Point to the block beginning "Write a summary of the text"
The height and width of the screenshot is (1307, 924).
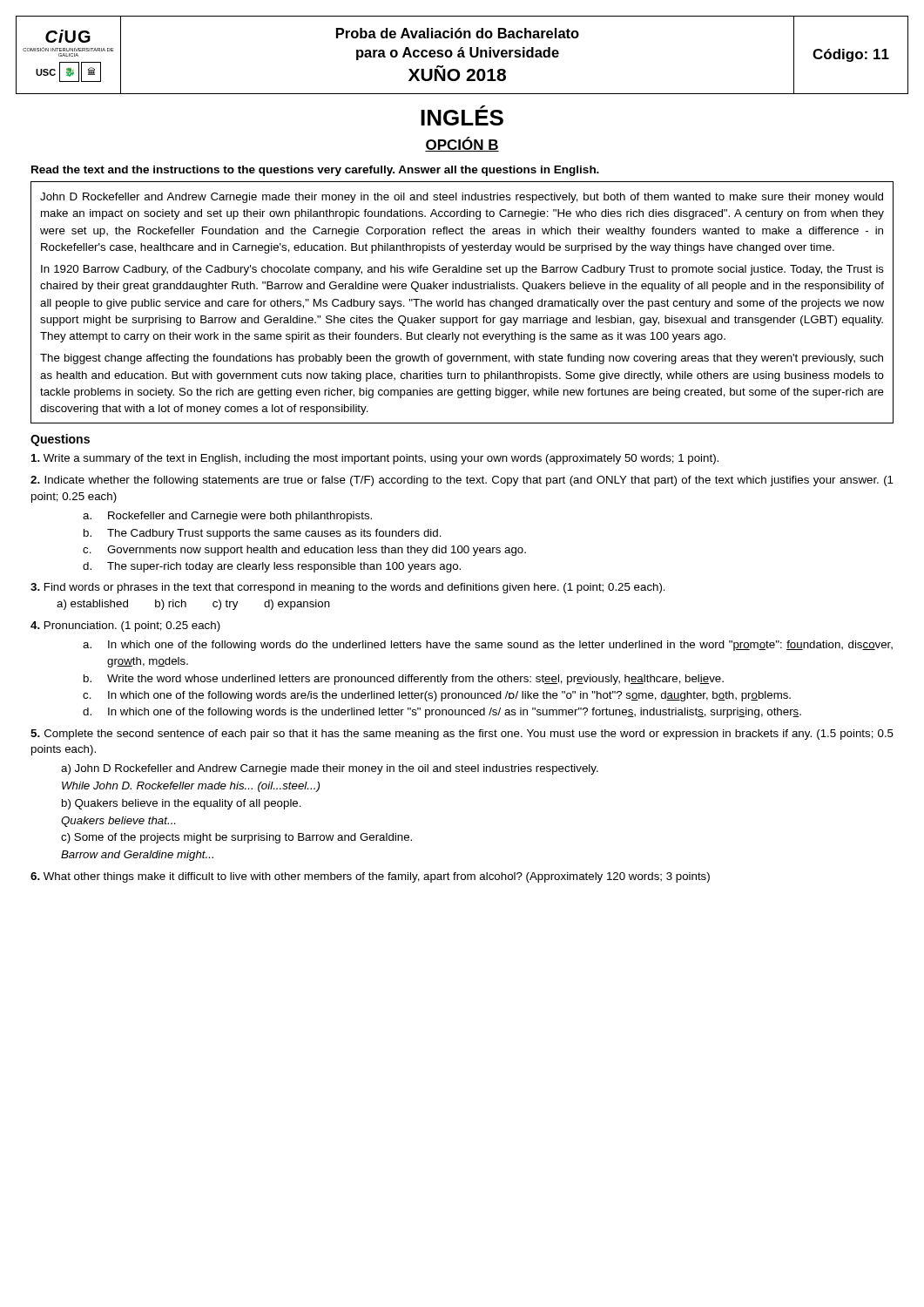[375, 458]
